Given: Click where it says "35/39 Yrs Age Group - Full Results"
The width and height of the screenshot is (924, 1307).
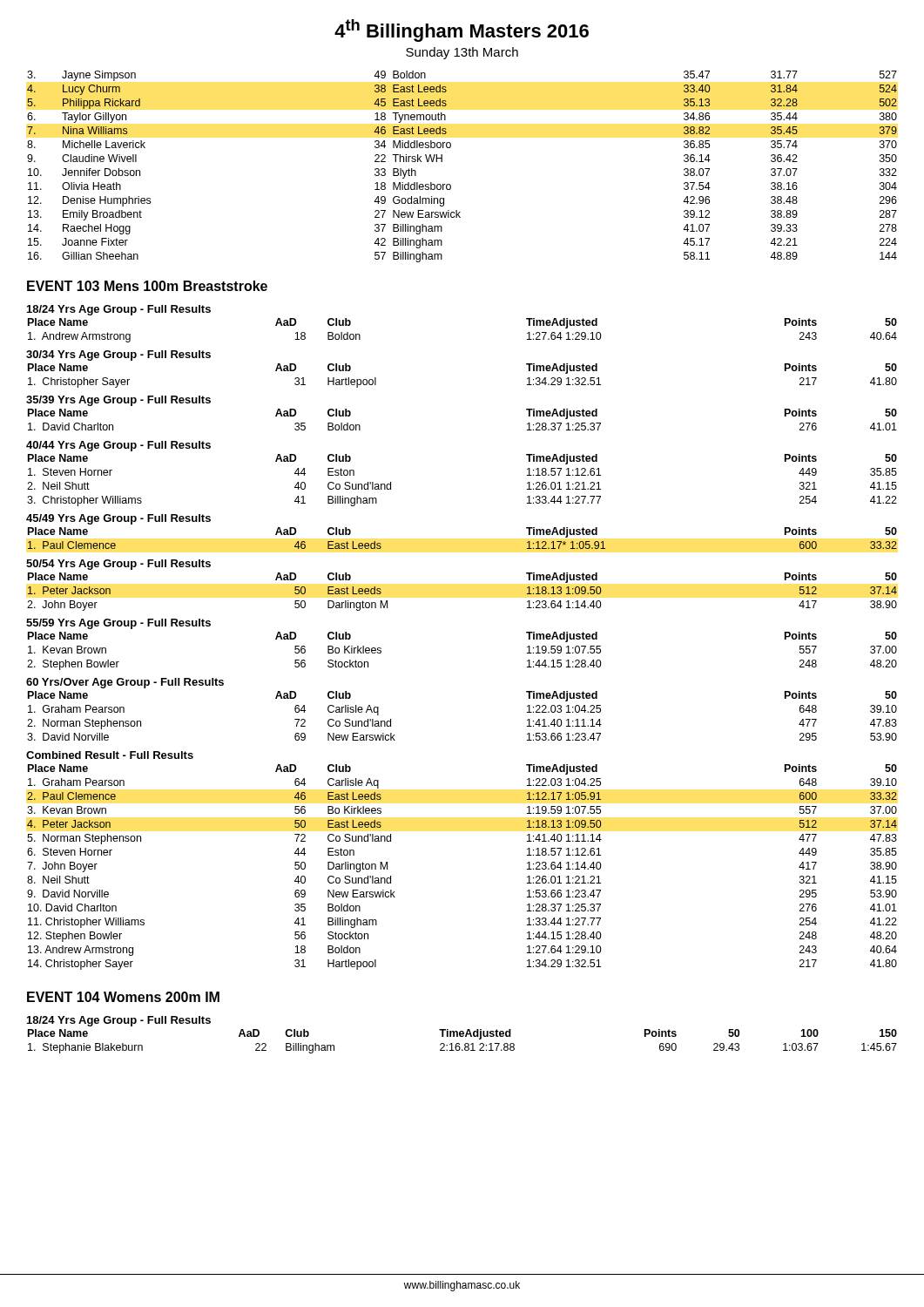Looking at the screenshot, I should [119, 400].
